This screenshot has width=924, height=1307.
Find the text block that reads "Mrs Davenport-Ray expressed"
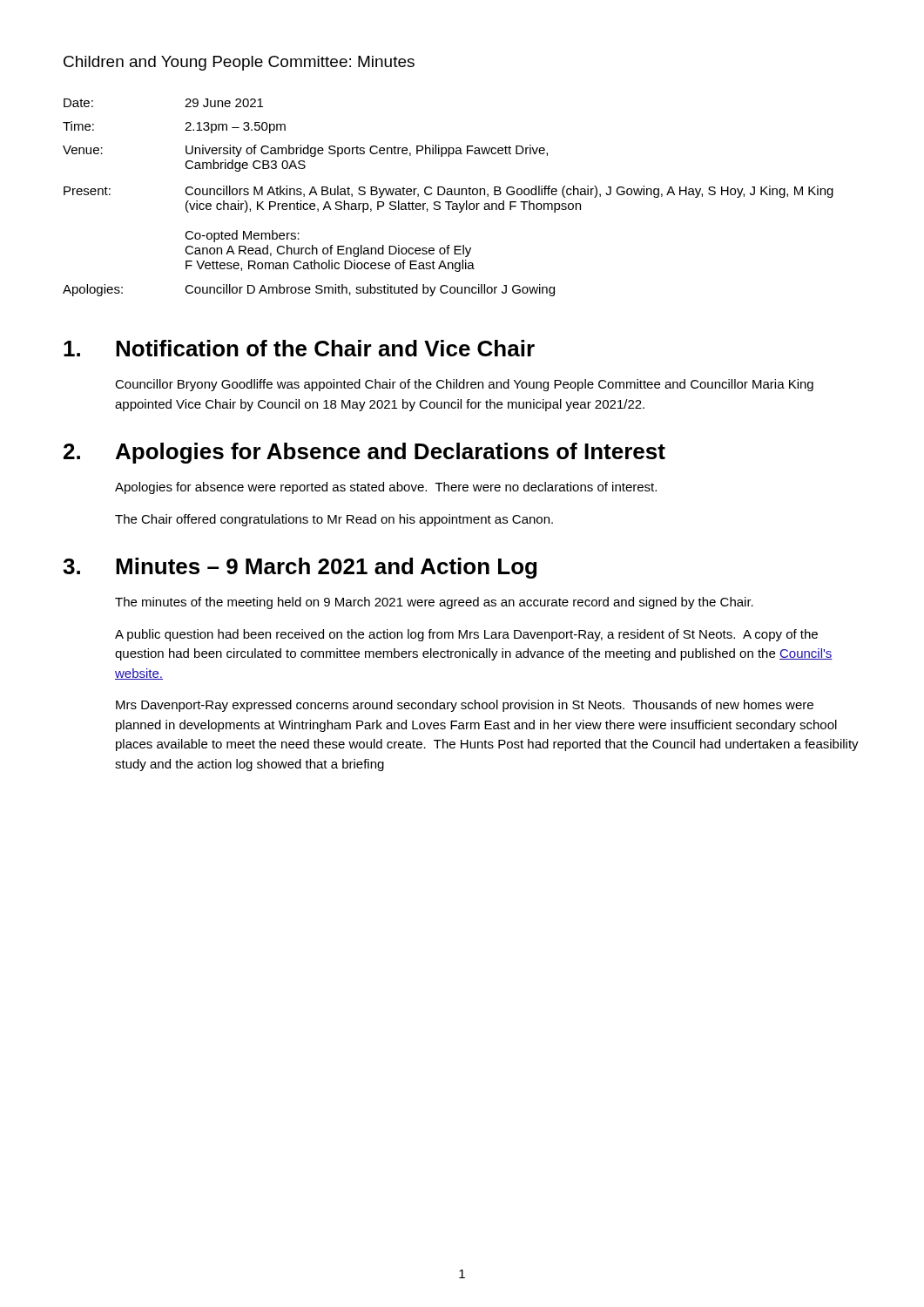(x=487, y=734)
